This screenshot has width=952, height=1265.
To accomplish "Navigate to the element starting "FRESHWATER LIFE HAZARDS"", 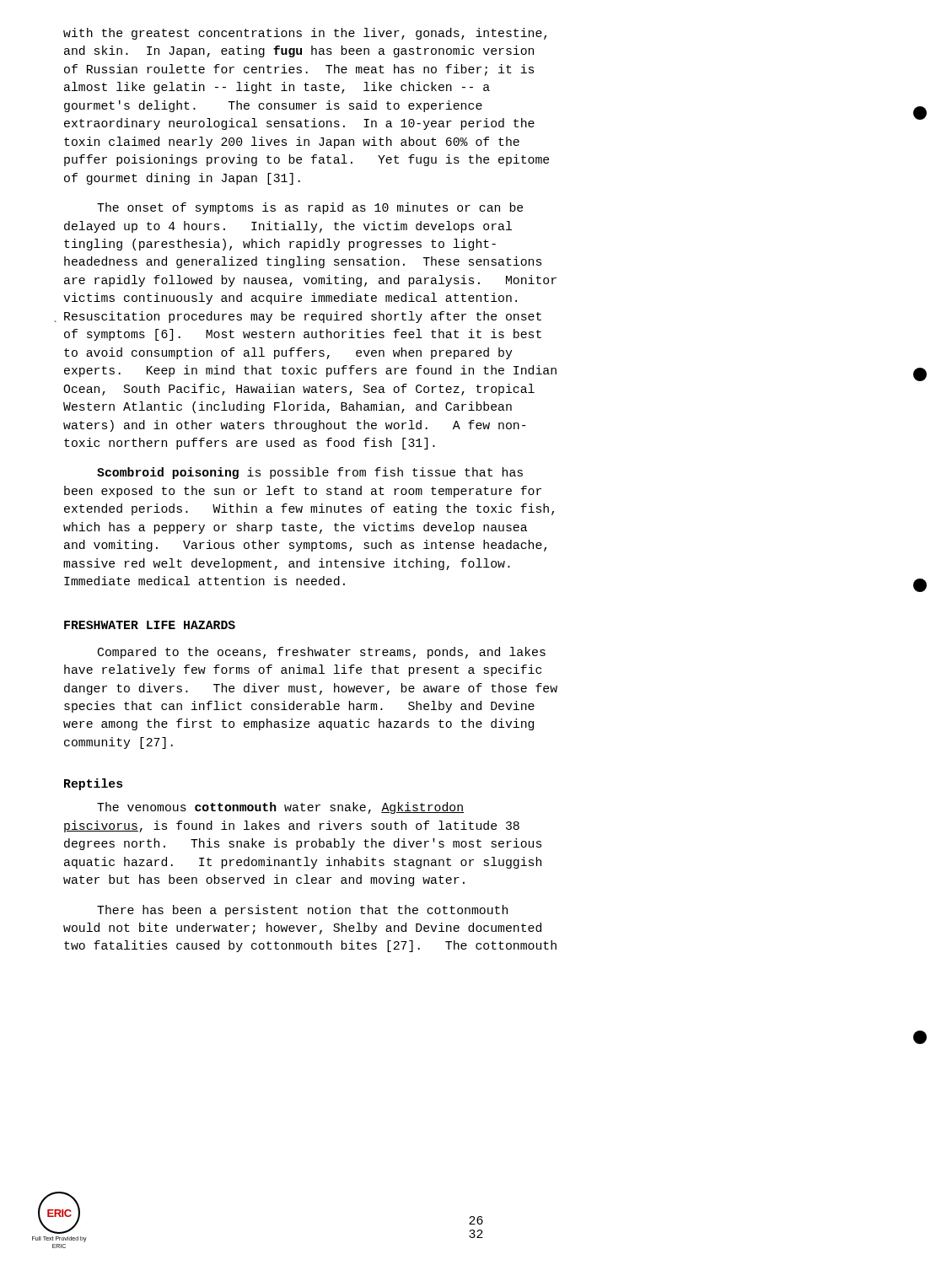I will click(149, 625).
